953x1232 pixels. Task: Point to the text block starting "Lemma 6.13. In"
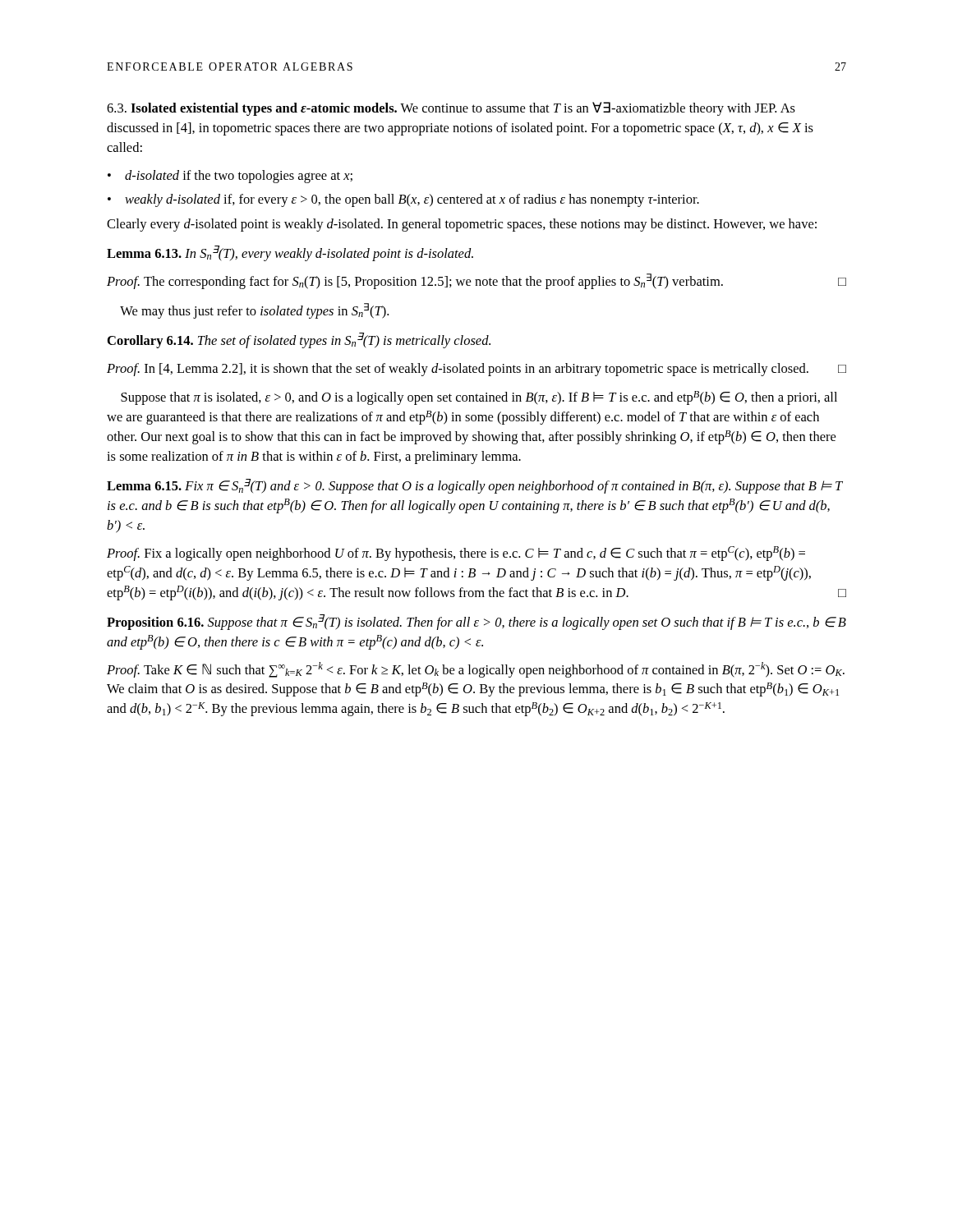pyautogui.click(x=291, y=253)
